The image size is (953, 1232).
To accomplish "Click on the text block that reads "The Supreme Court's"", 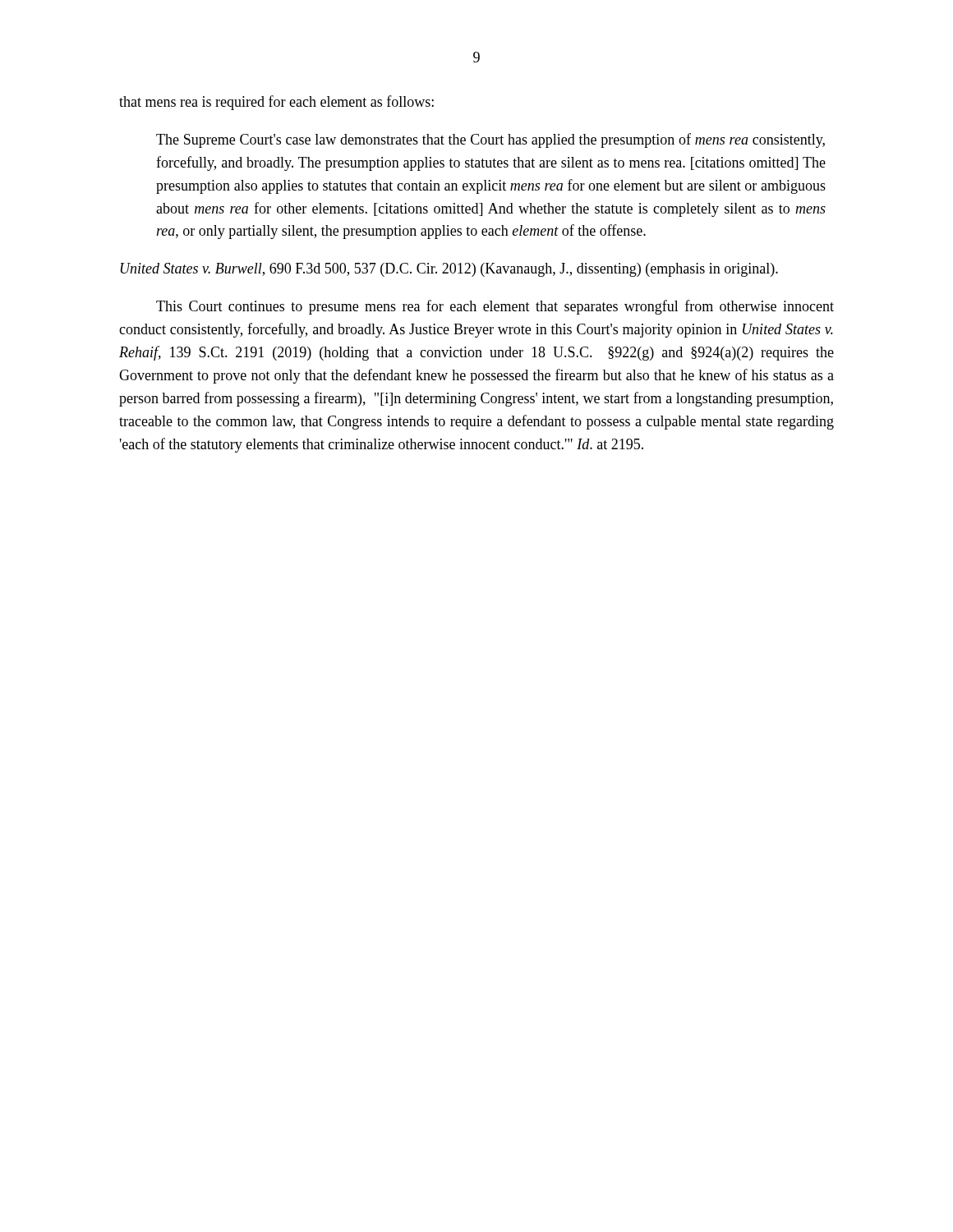I will click(491, 185).
